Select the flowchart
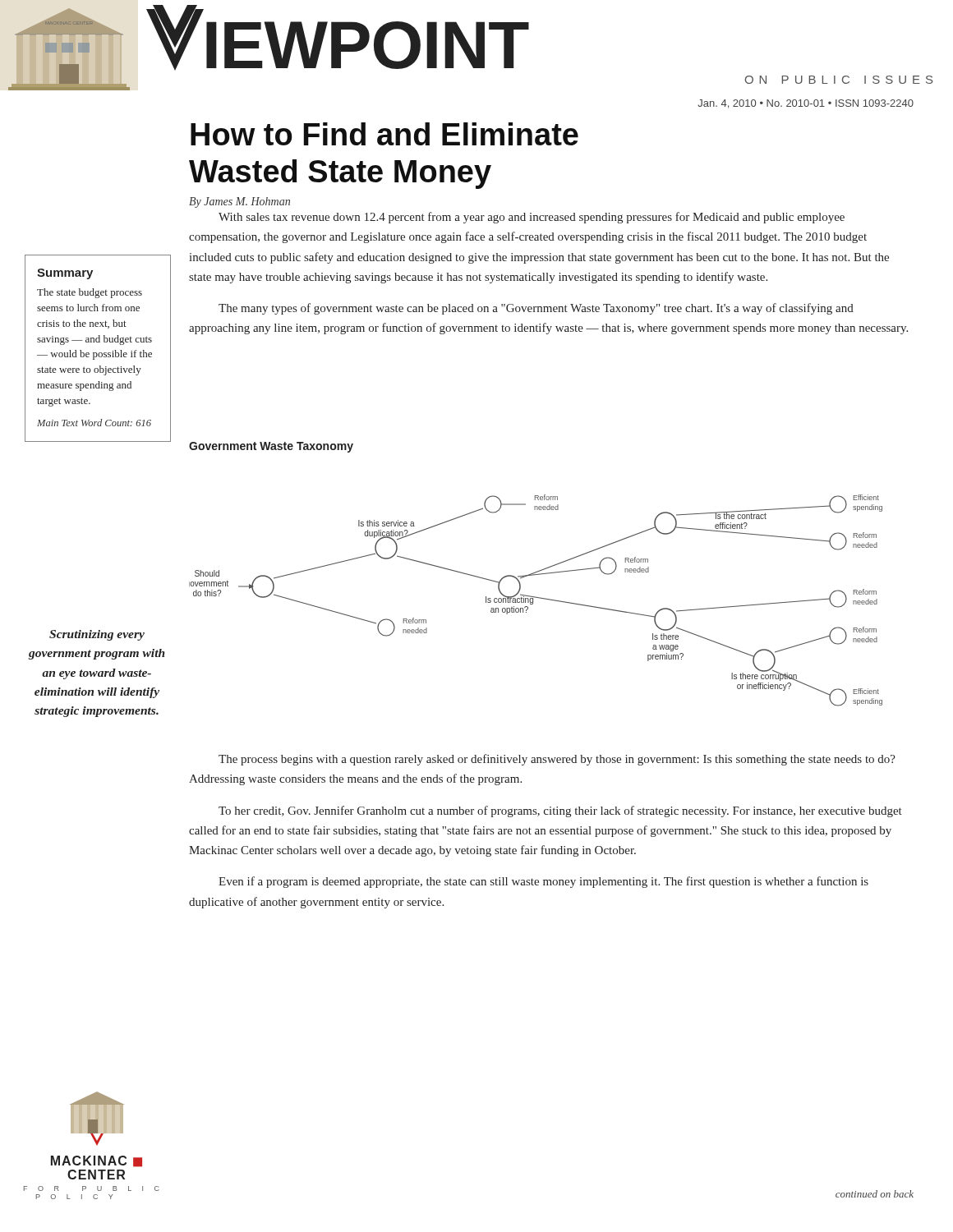953x1232 pixels. pos(550,577)
